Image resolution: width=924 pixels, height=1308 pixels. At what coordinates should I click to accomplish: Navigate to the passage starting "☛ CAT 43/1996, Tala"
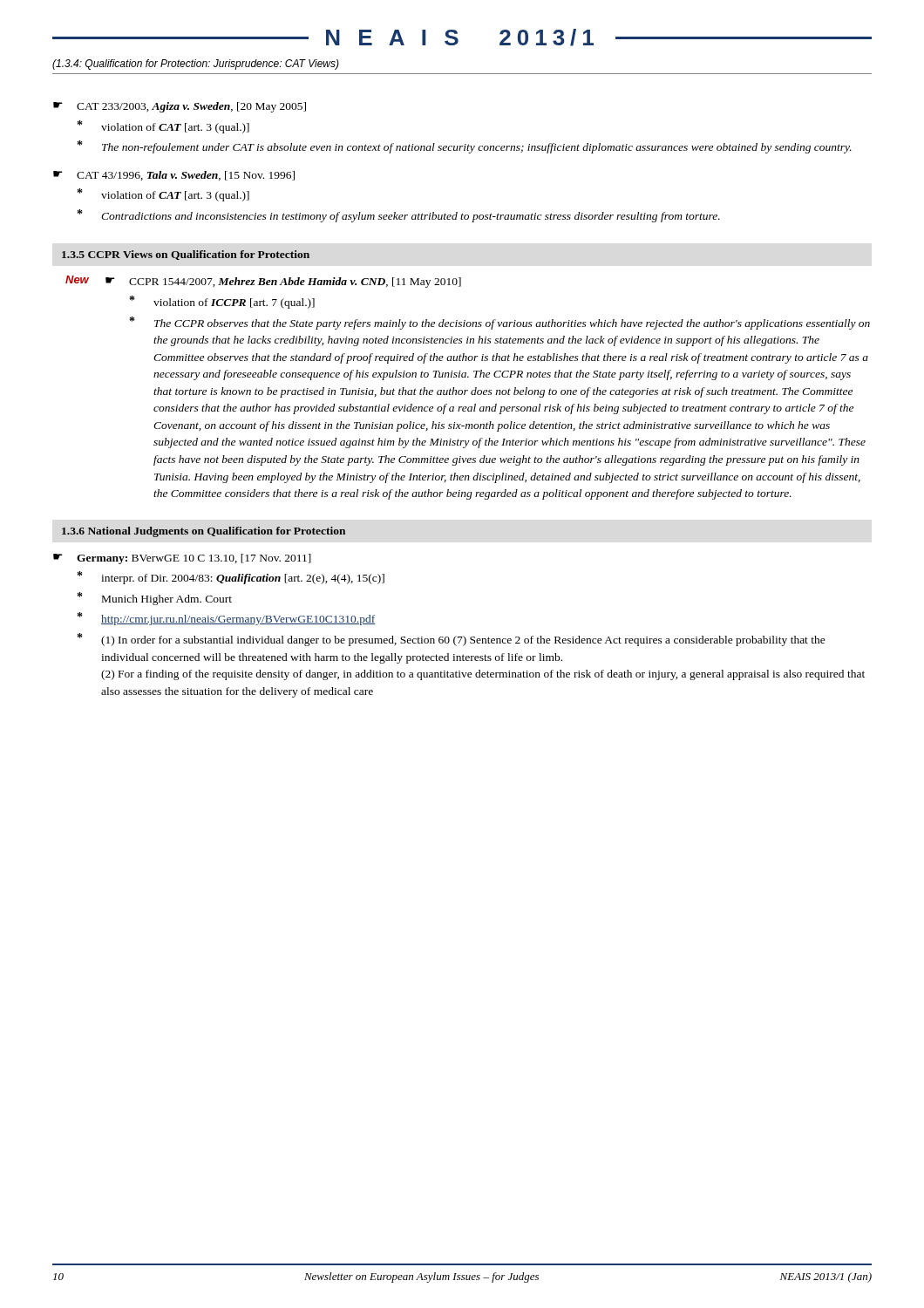tap(174, 176)
